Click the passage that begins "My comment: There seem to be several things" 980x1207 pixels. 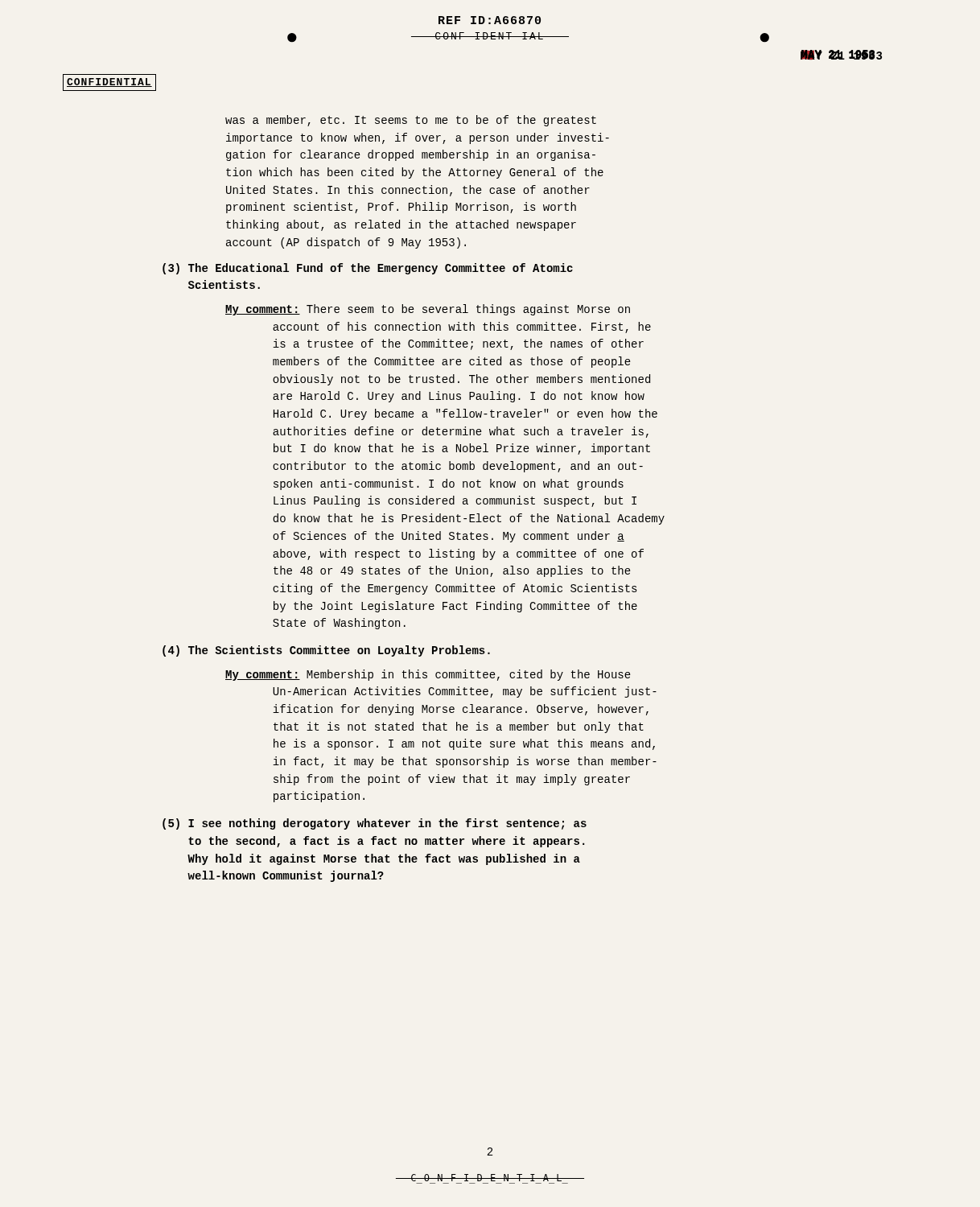coord(562,467)
